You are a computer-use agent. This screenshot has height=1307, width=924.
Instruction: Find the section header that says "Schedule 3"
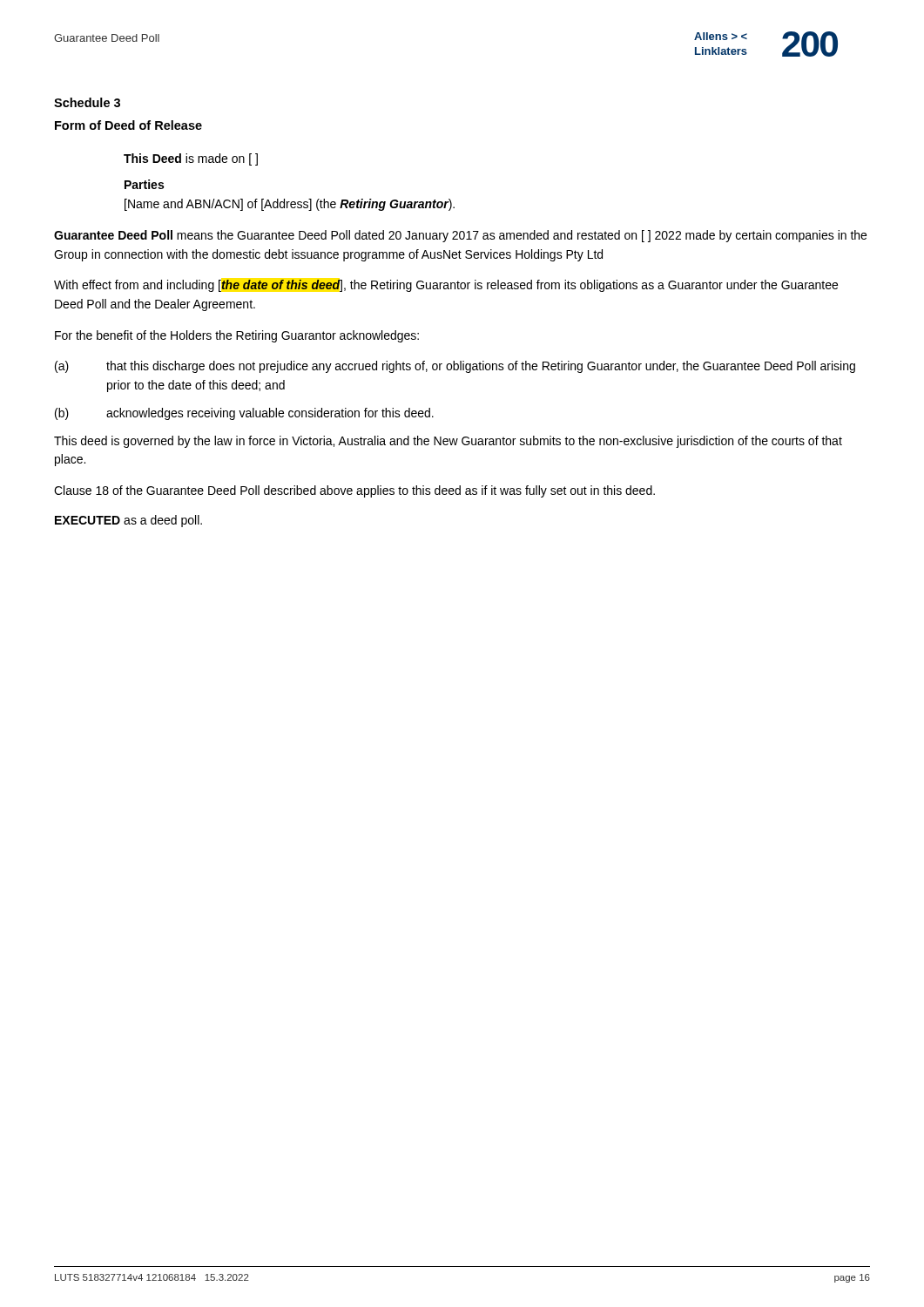(87, 103)
